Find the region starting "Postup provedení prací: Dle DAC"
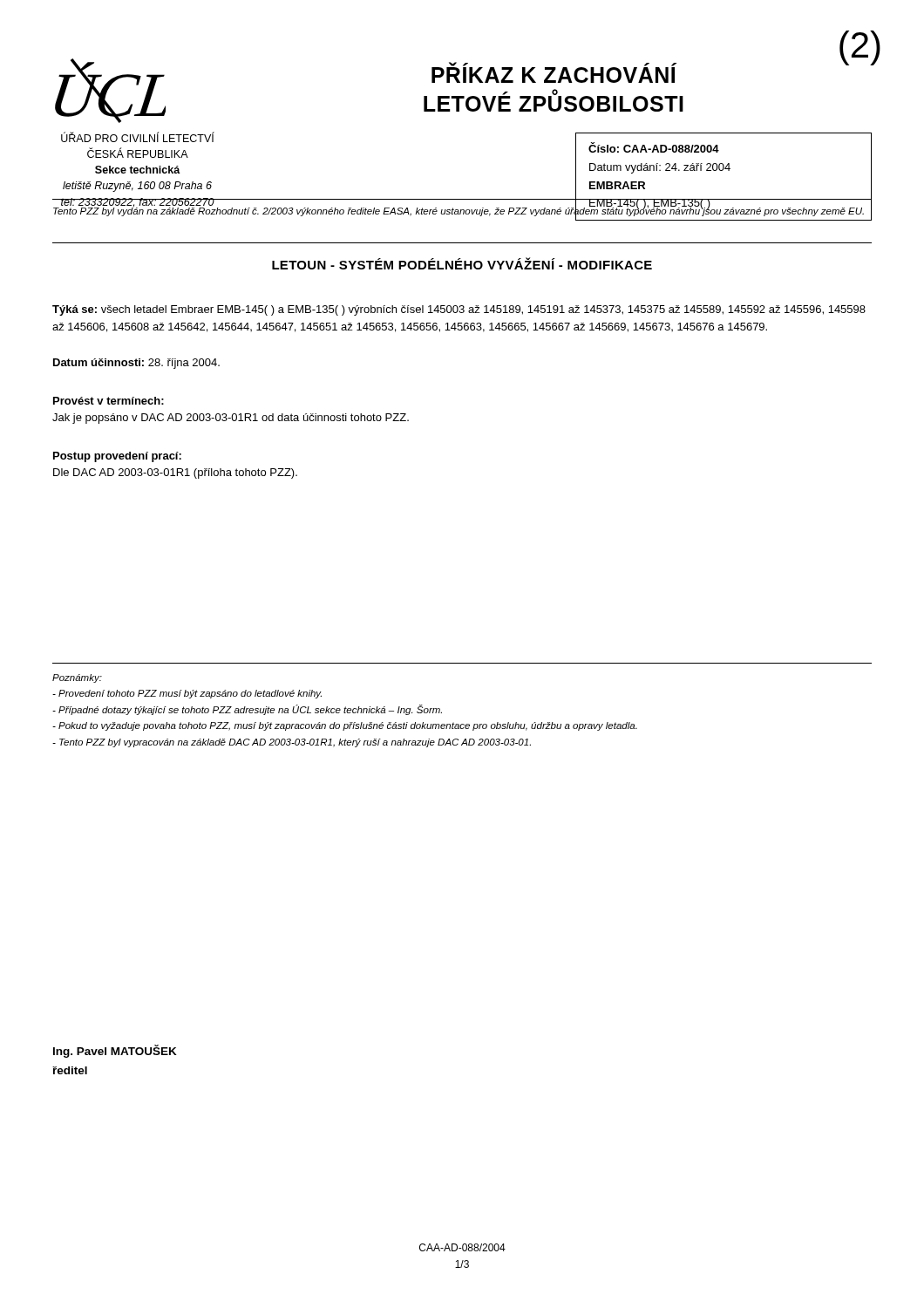The height and width of the screenshot is (1308, 924). tap(117, 457)
